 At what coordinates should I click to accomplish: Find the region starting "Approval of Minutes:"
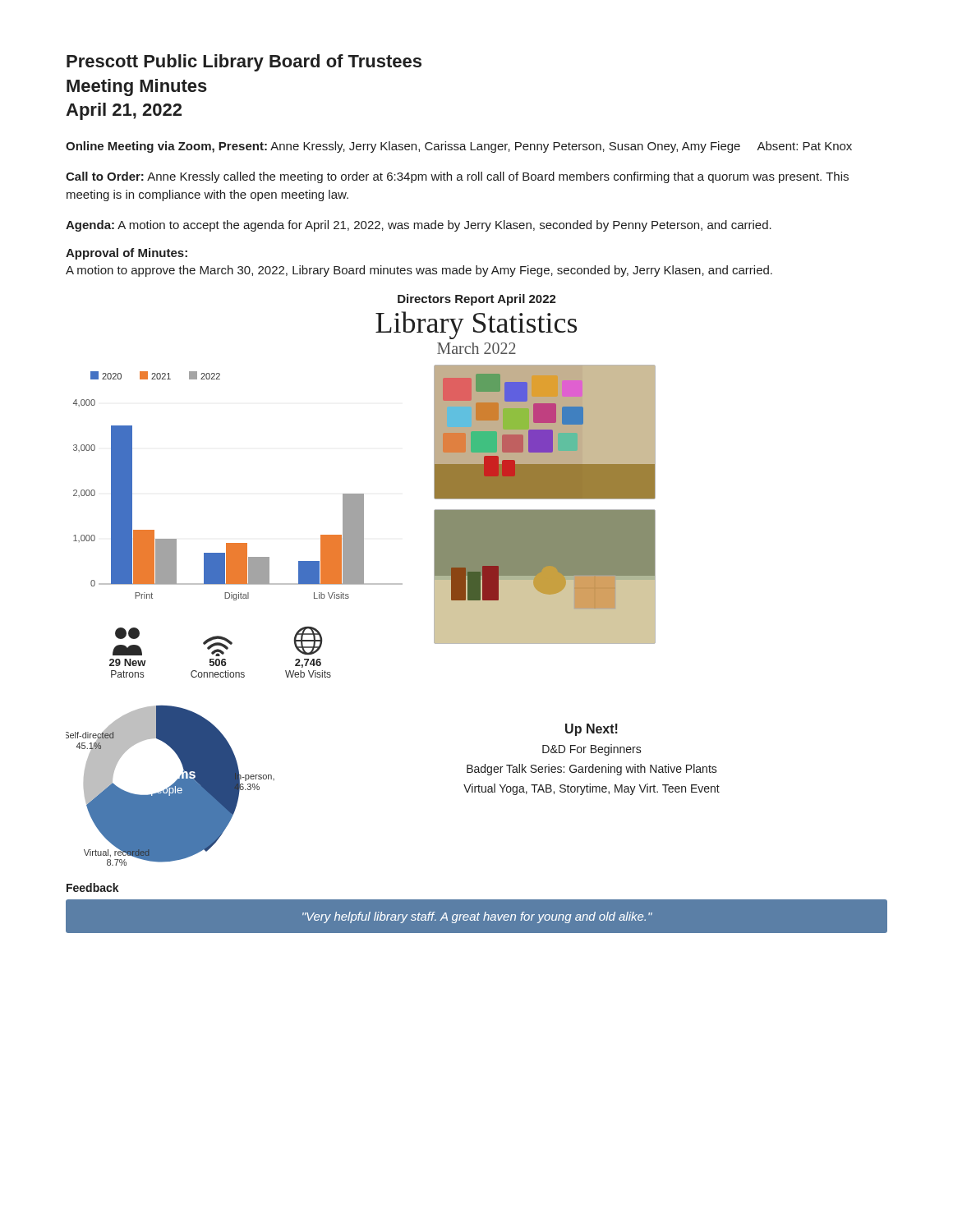[127, 253]
